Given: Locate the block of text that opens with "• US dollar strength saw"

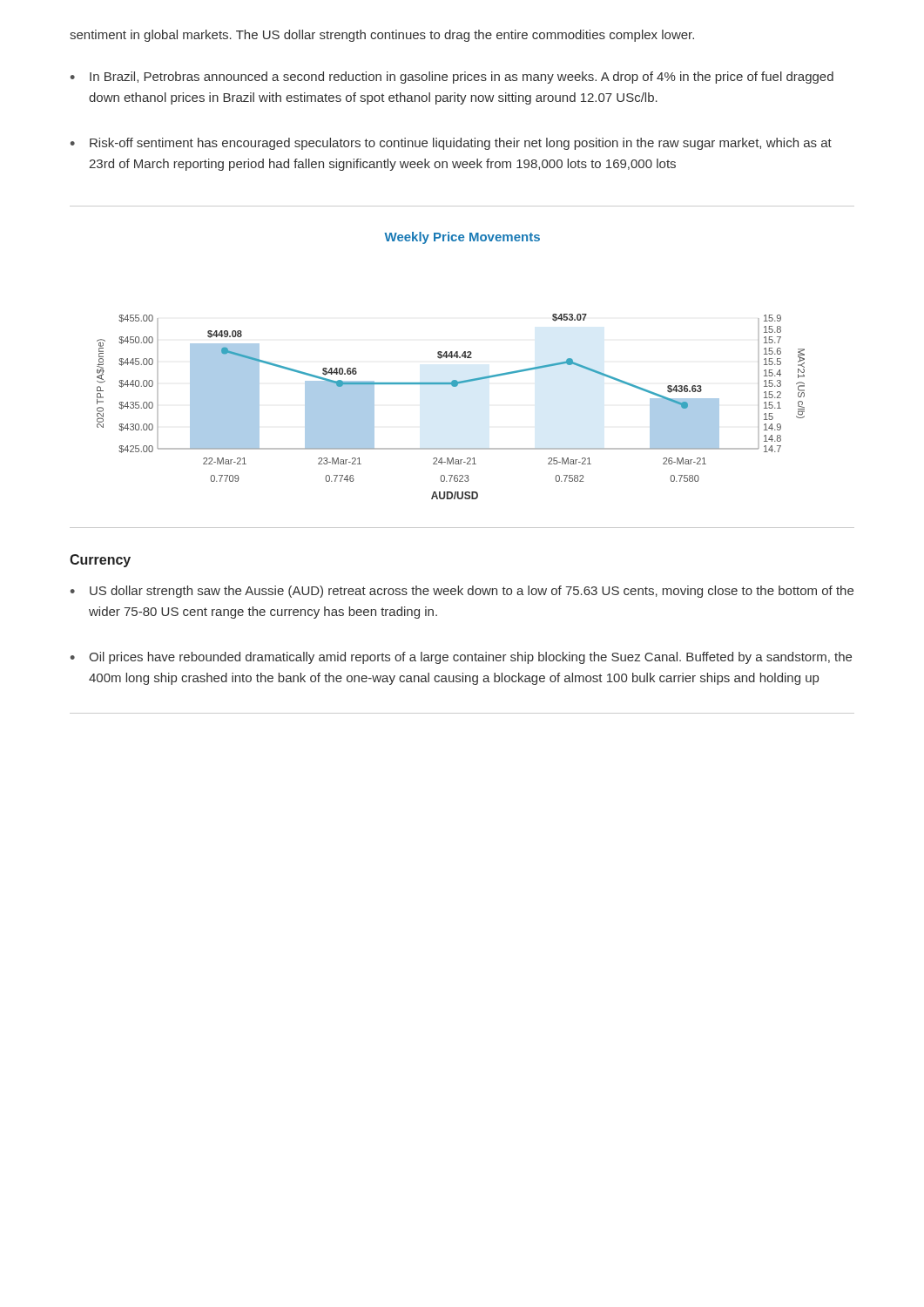Looking at the screenshot, I should tap(462, 601).
